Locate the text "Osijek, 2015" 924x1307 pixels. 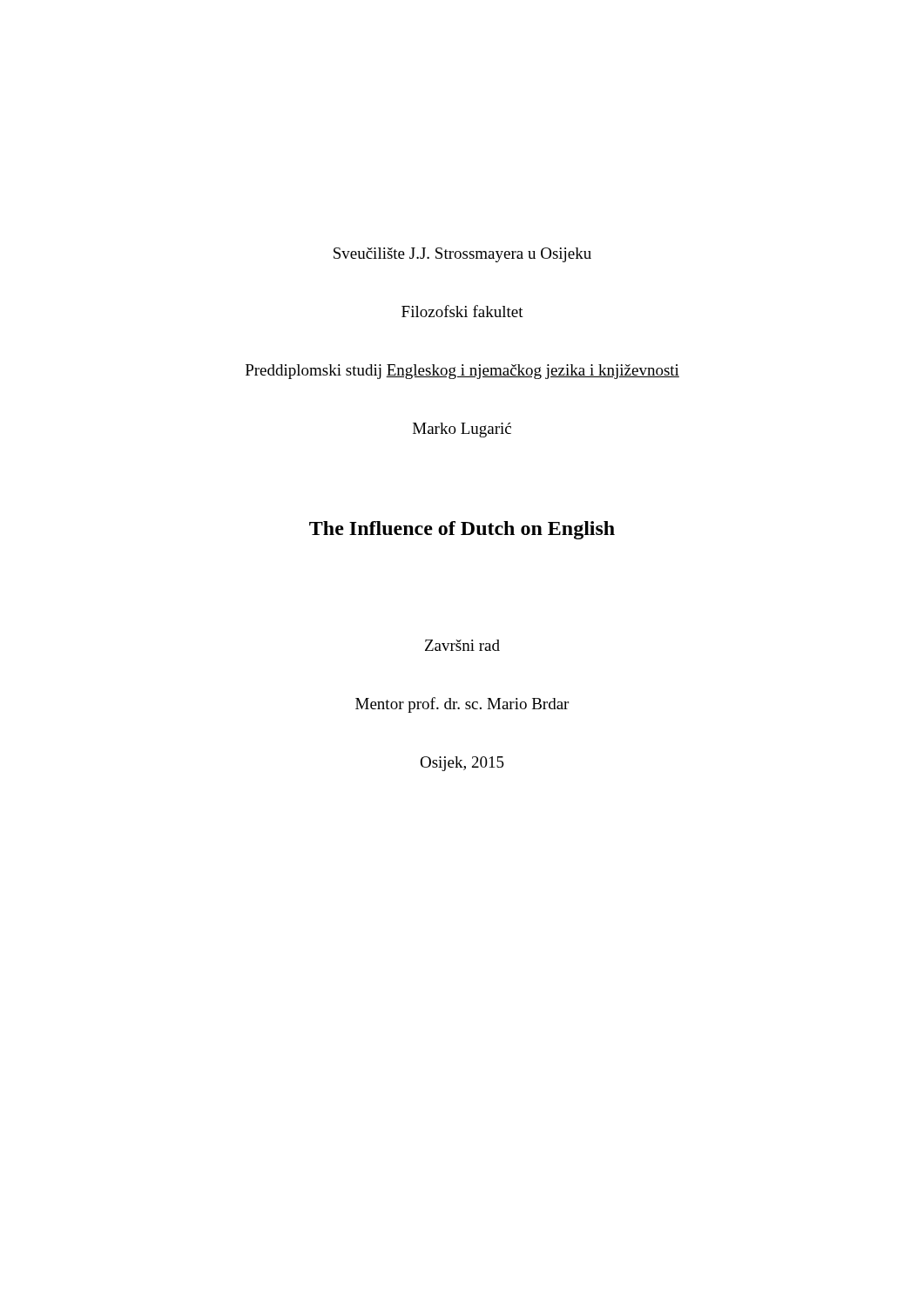[x=462, y=762]
